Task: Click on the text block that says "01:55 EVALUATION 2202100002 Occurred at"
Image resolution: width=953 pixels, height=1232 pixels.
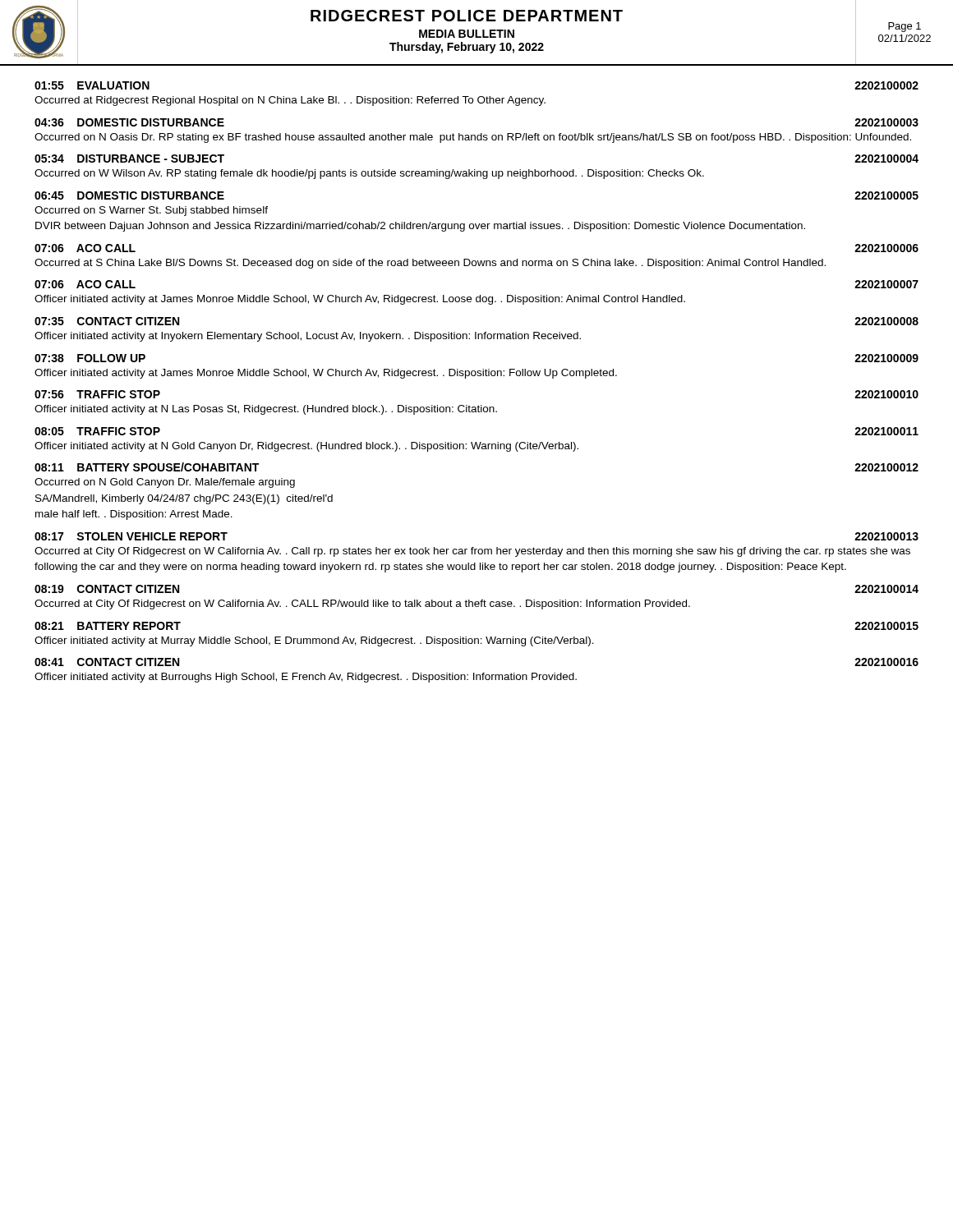Action: pyautogui.click(x=476, y=93)
